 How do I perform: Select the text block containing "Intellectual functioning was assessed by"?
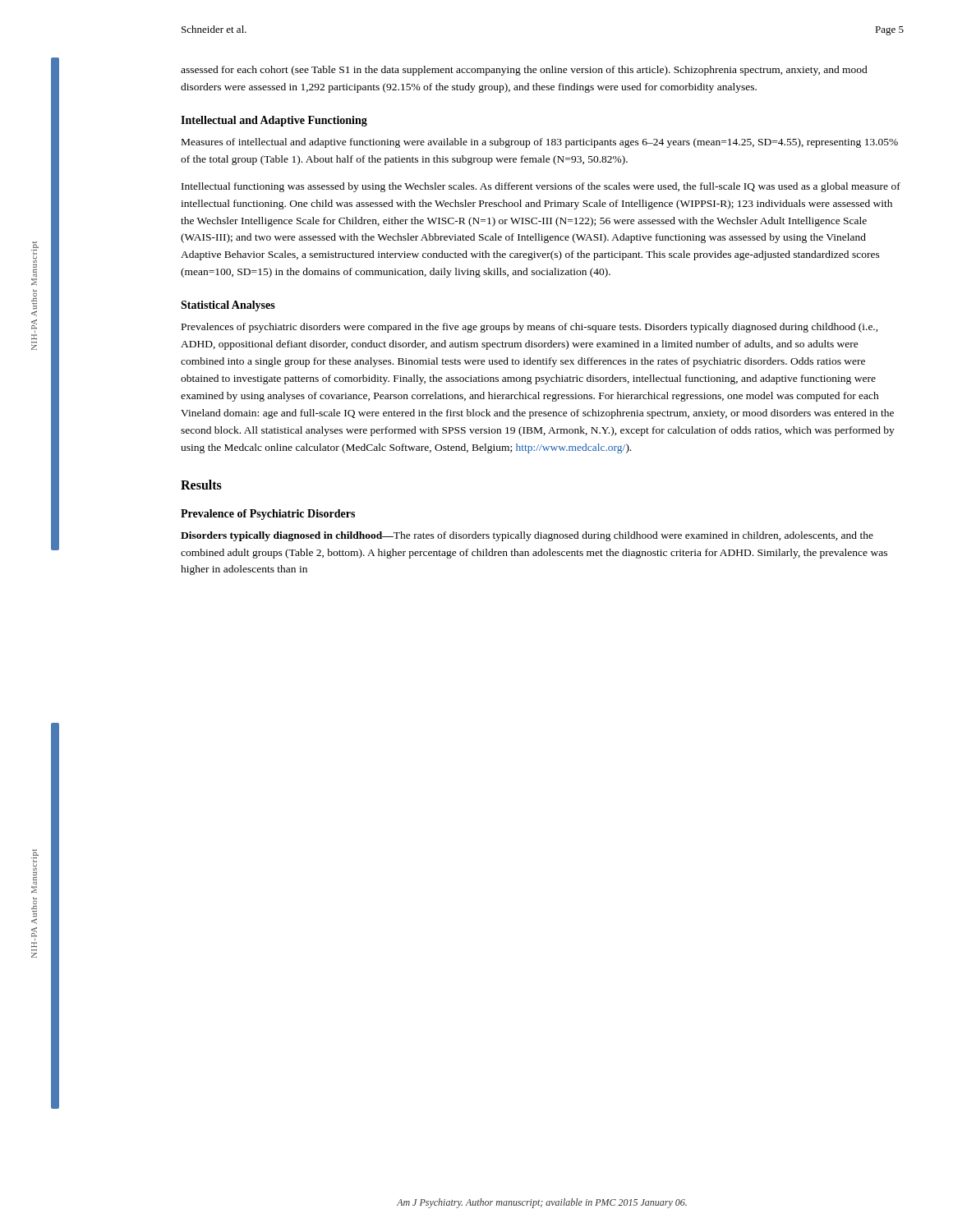pyautogui.click(x=540, y=229)
